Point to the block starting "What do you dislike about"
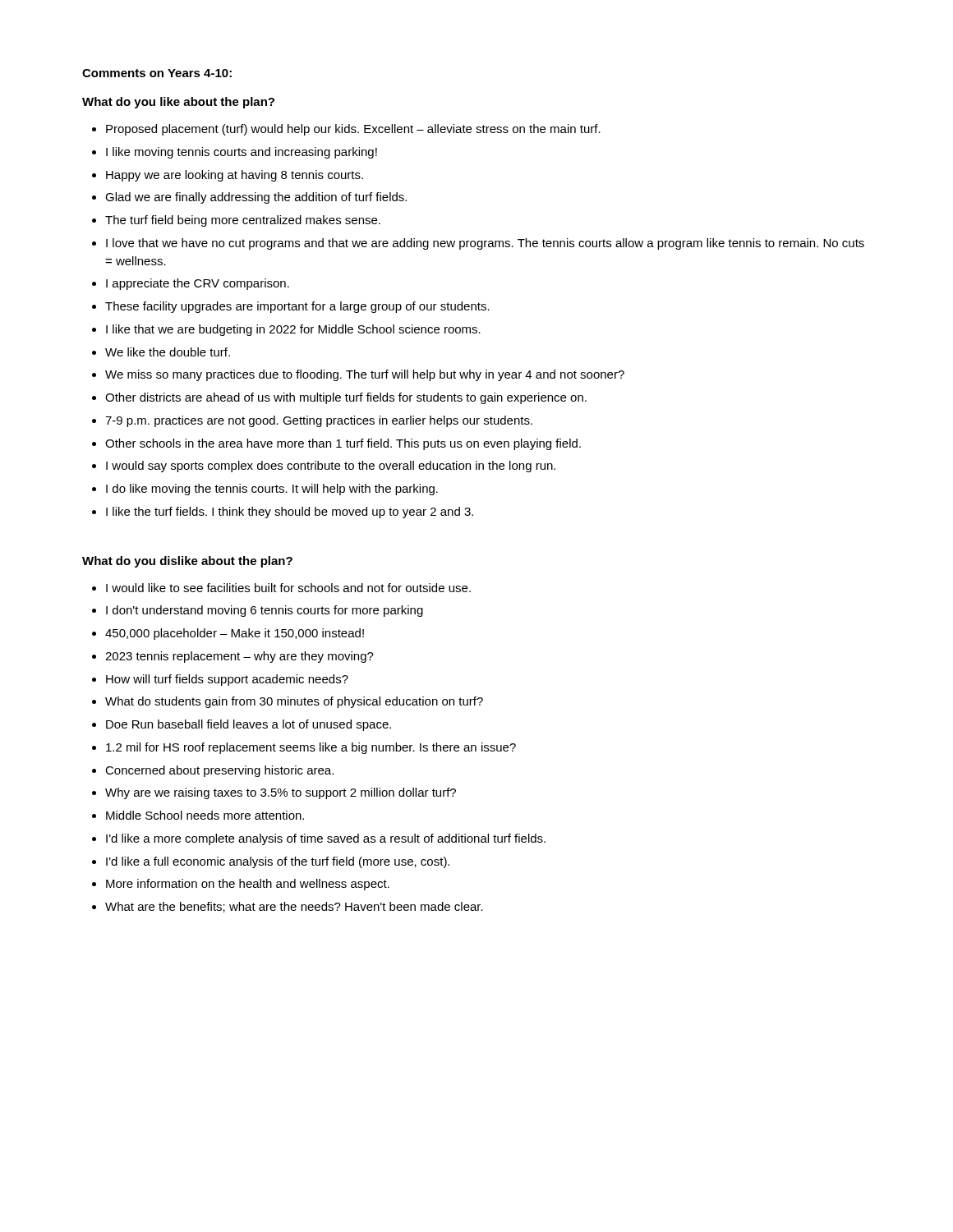Viewport: 953px width, 1232px height. click(x=188, y=560)
